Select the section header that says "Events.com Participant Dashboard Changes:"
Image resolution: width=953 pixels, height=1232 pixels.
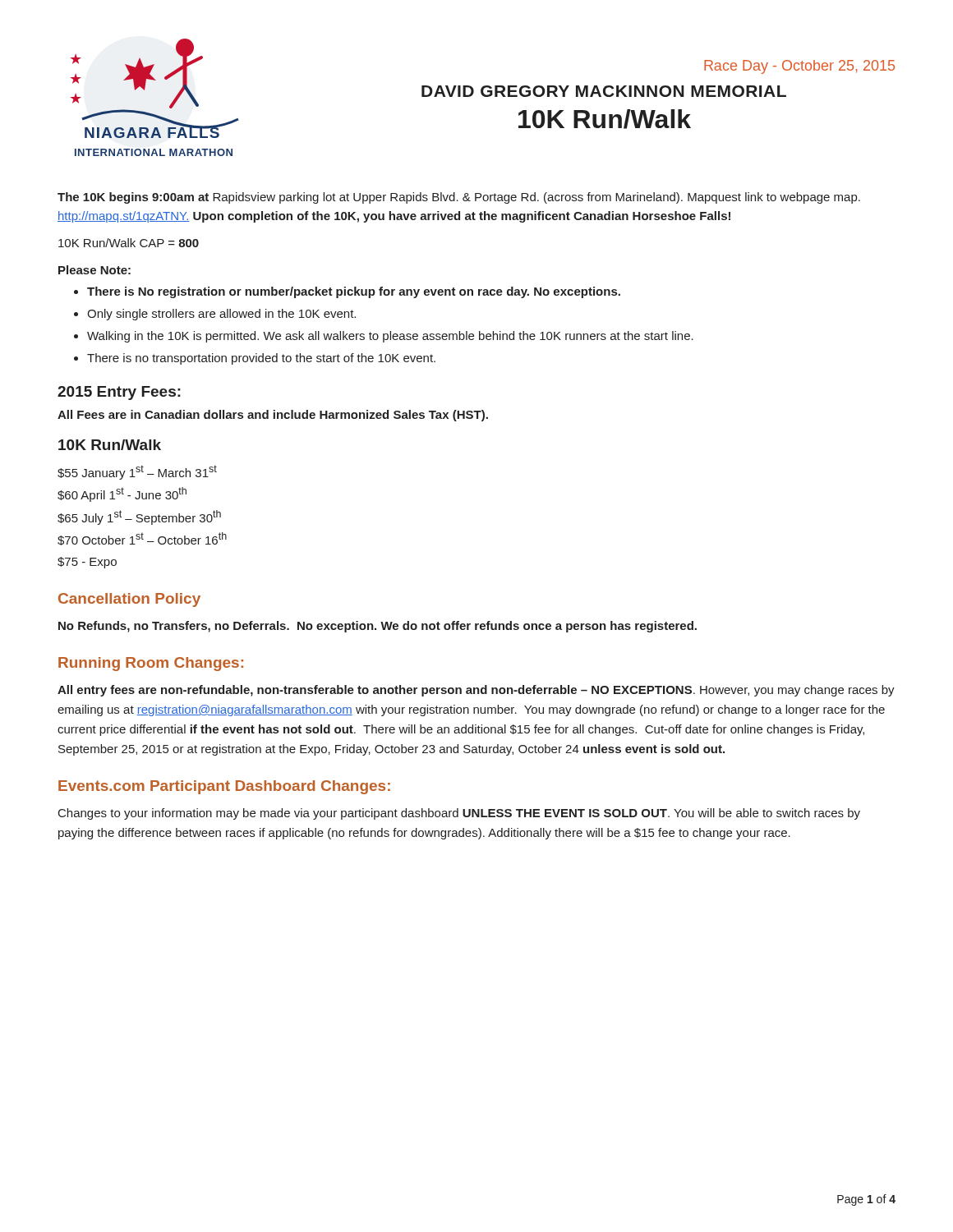click(224, 786)
